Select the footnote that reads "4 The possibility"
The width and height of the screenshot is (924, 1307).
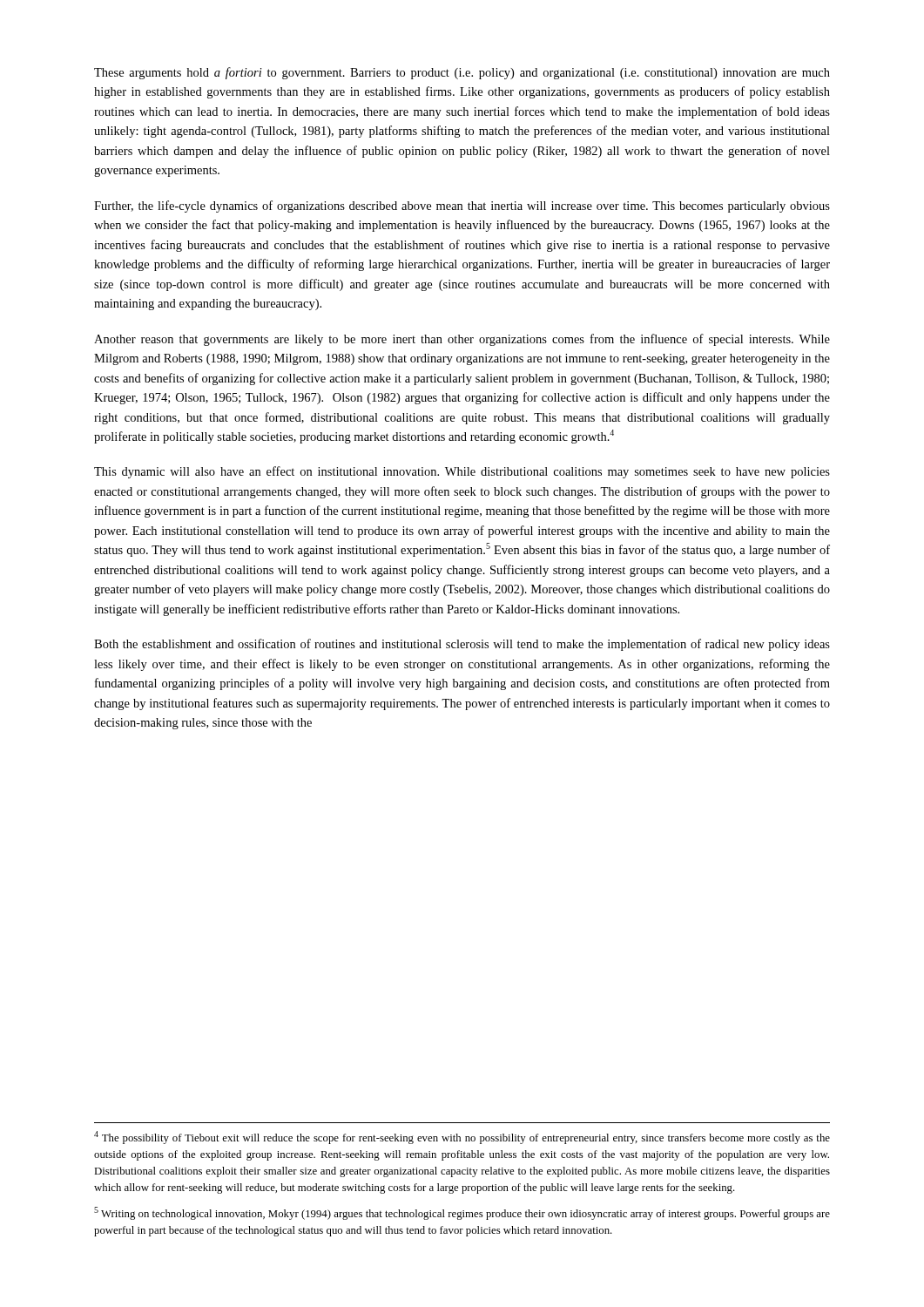tap(462, 1162)
